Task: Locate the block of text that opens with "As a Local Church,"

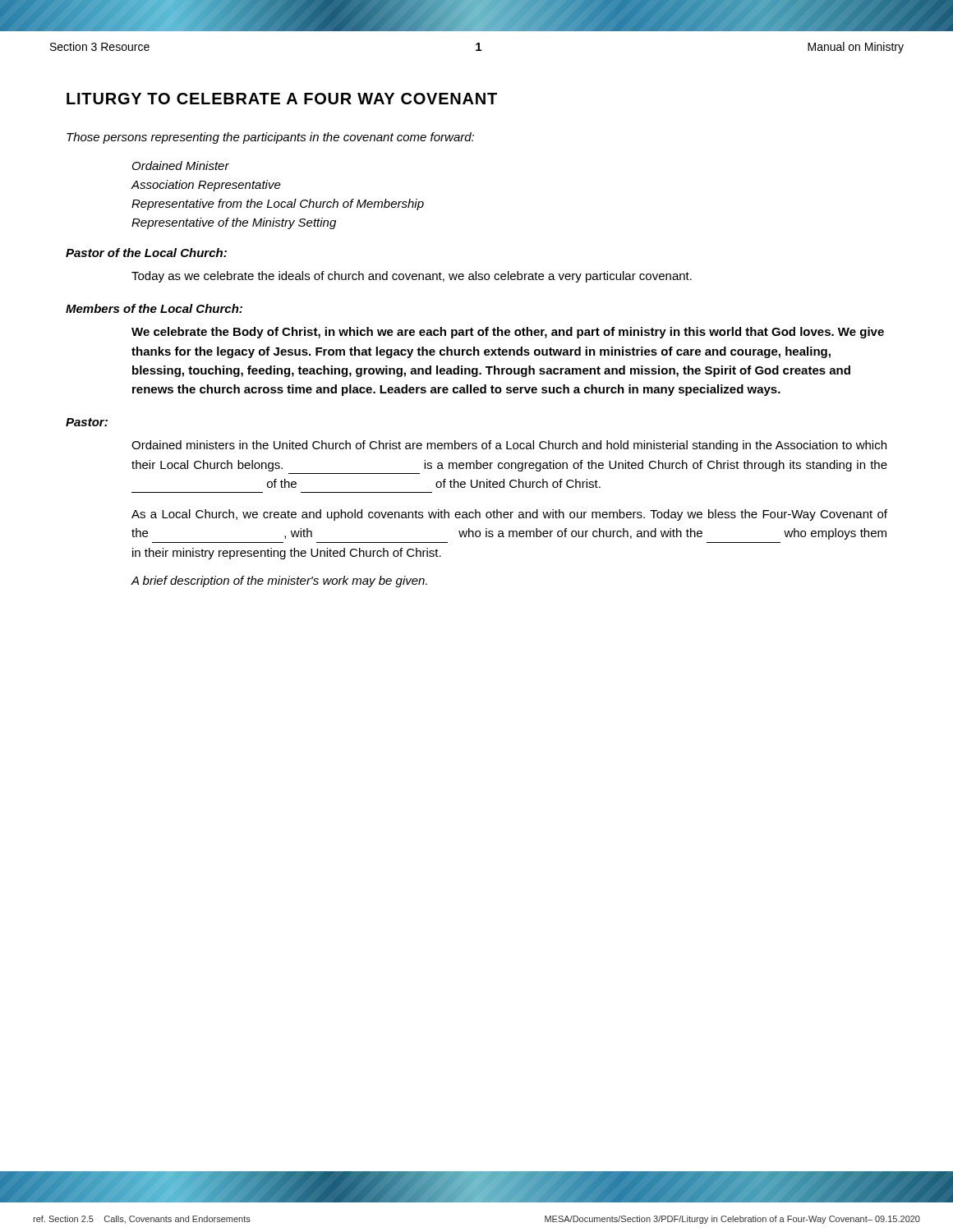Action: (x=509, y=533)
